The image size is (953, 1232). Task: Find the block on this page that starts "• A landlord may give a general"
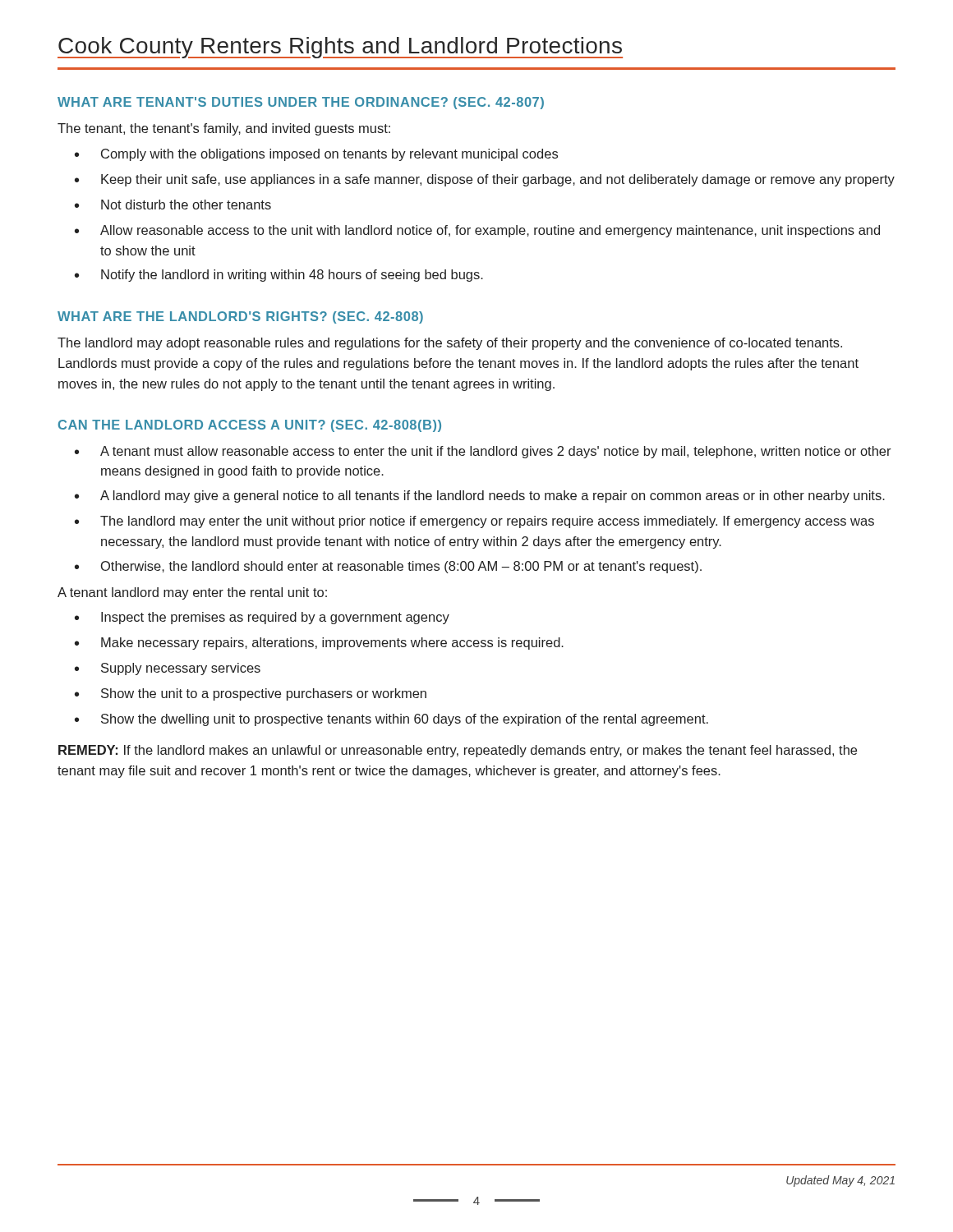476,496
